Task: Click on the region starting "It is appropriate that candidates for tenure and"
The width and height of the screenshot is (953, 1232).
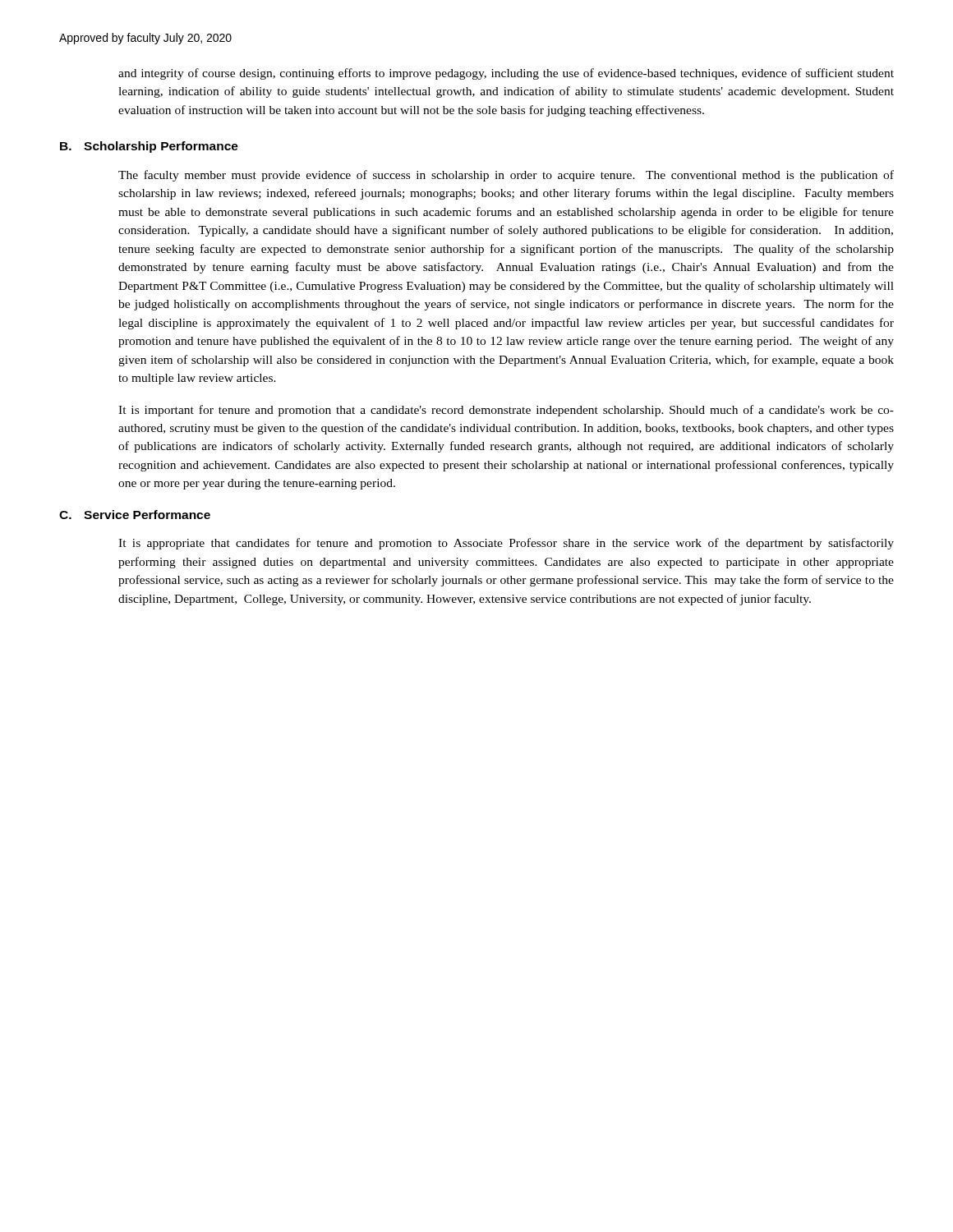Action: point(506,570)
